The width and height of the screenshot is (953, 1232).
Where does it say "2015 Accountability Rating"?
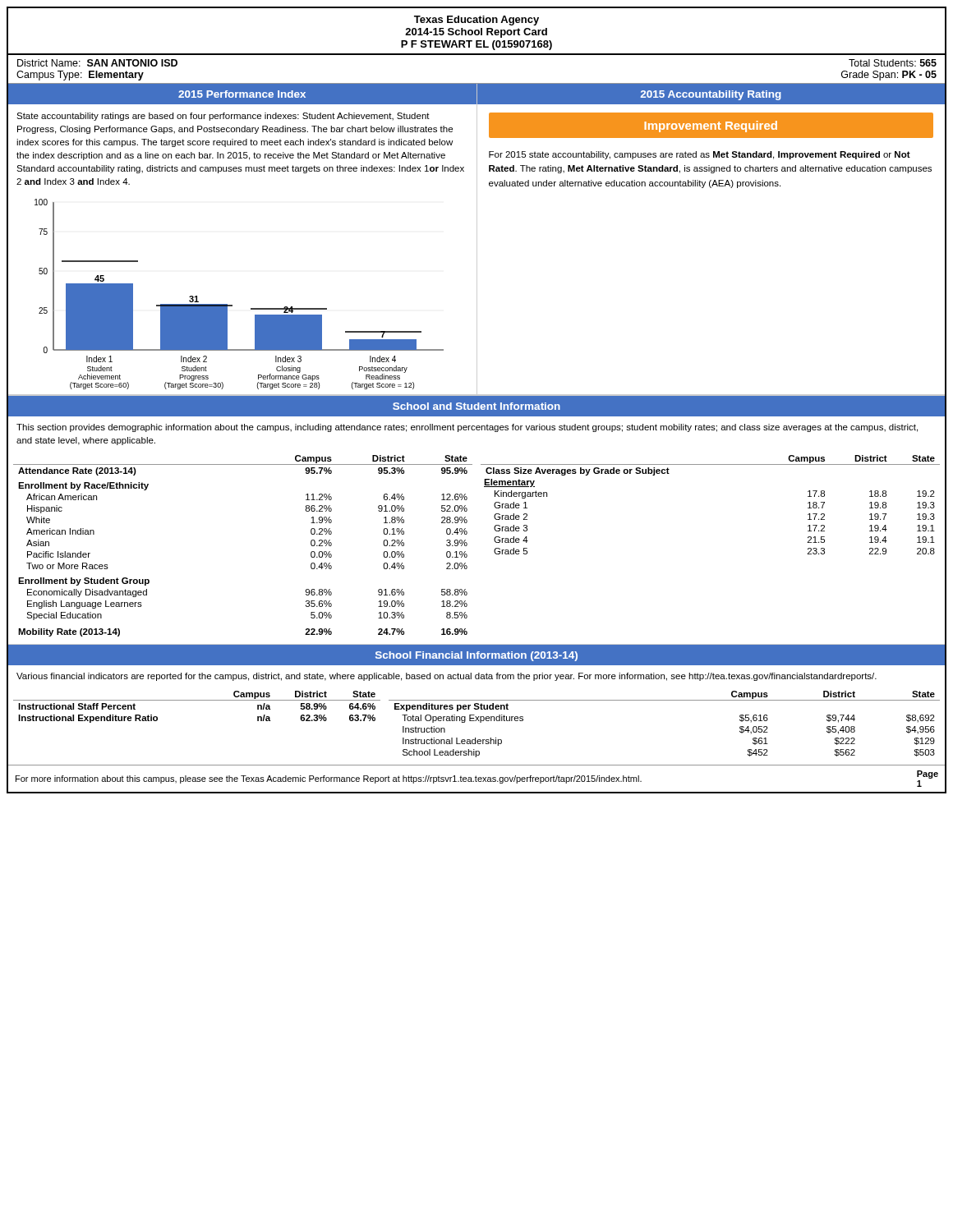point(711,94)
